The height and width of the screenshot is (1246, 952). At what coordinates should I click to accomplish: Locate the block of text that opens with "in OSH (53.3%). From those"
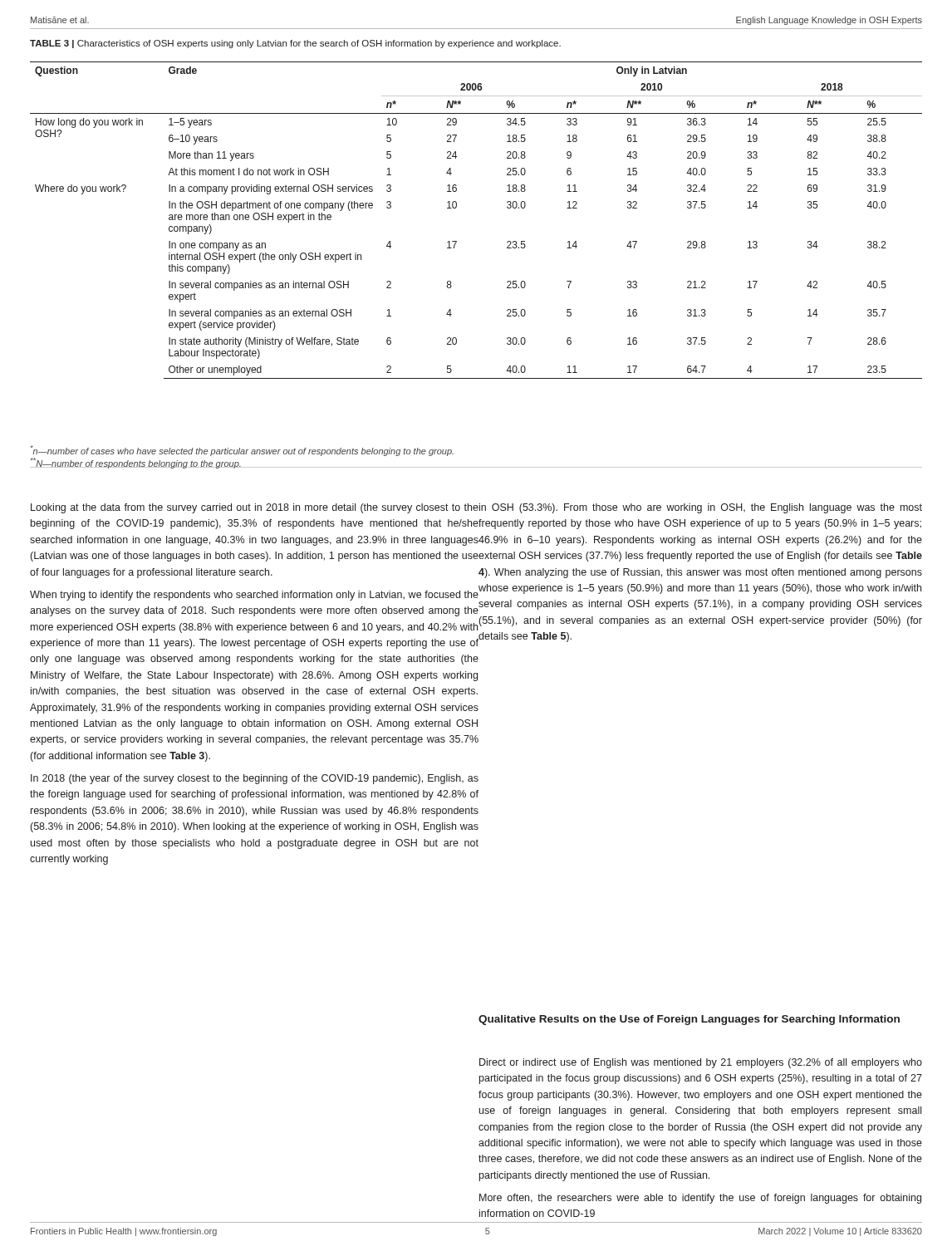click(700, 572)
